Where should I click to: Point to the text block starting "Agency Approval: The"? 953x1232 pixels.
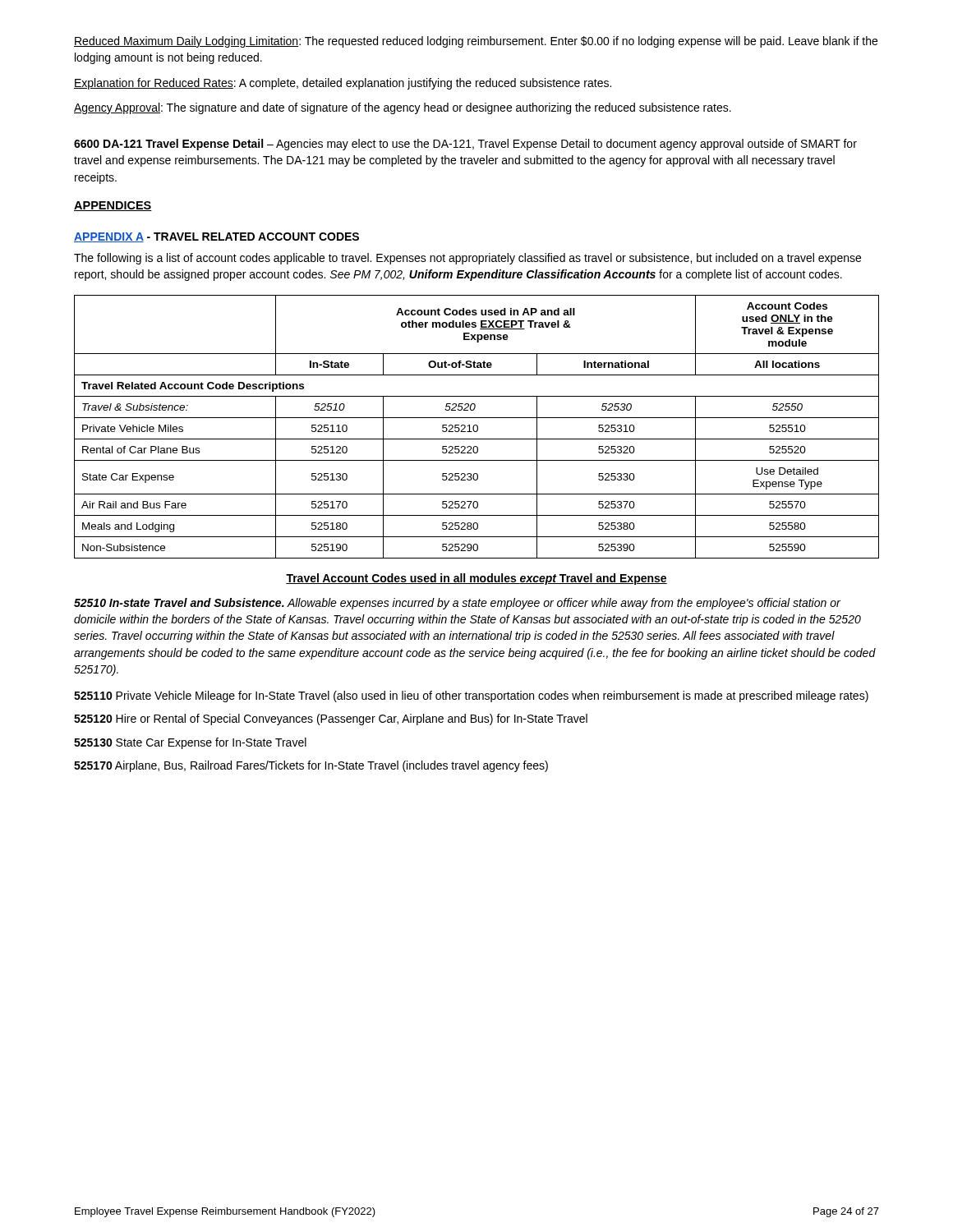click(x=403, y=107)
